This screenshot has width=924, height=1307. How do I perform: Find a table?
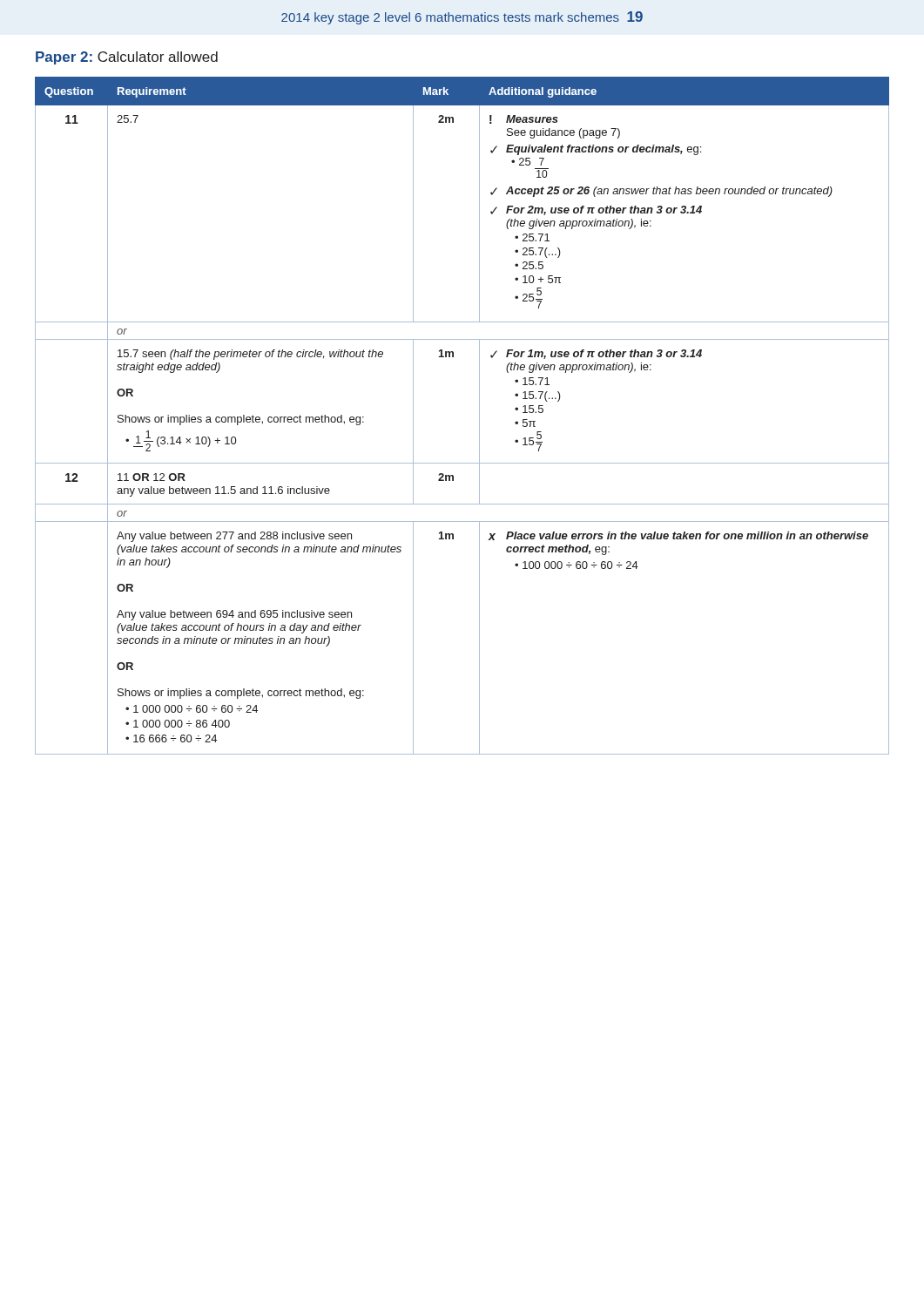click(x=462, y=416)
